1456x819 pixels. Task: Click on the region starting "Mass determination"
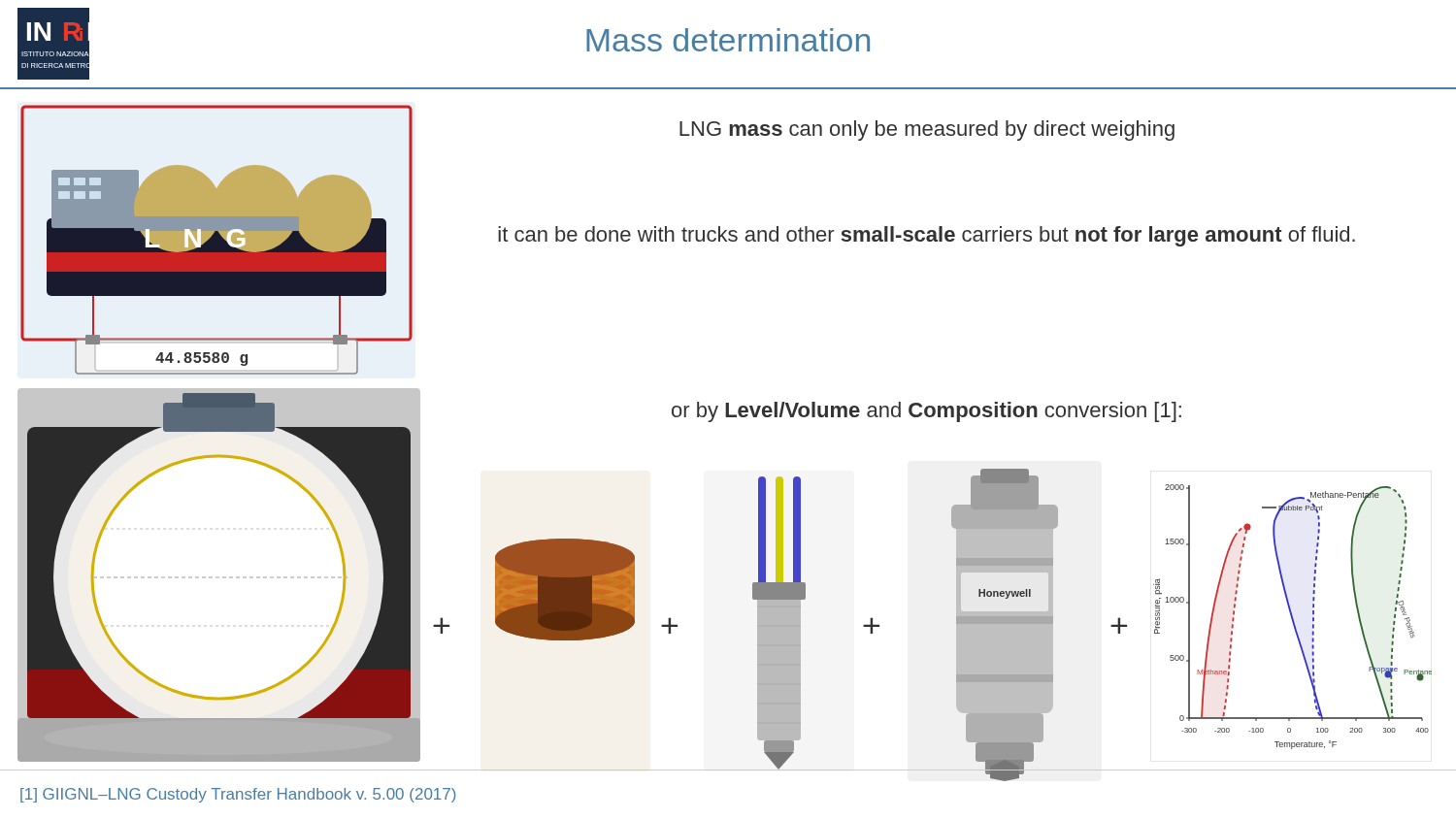pyautogui.click(x=728, y=40)
